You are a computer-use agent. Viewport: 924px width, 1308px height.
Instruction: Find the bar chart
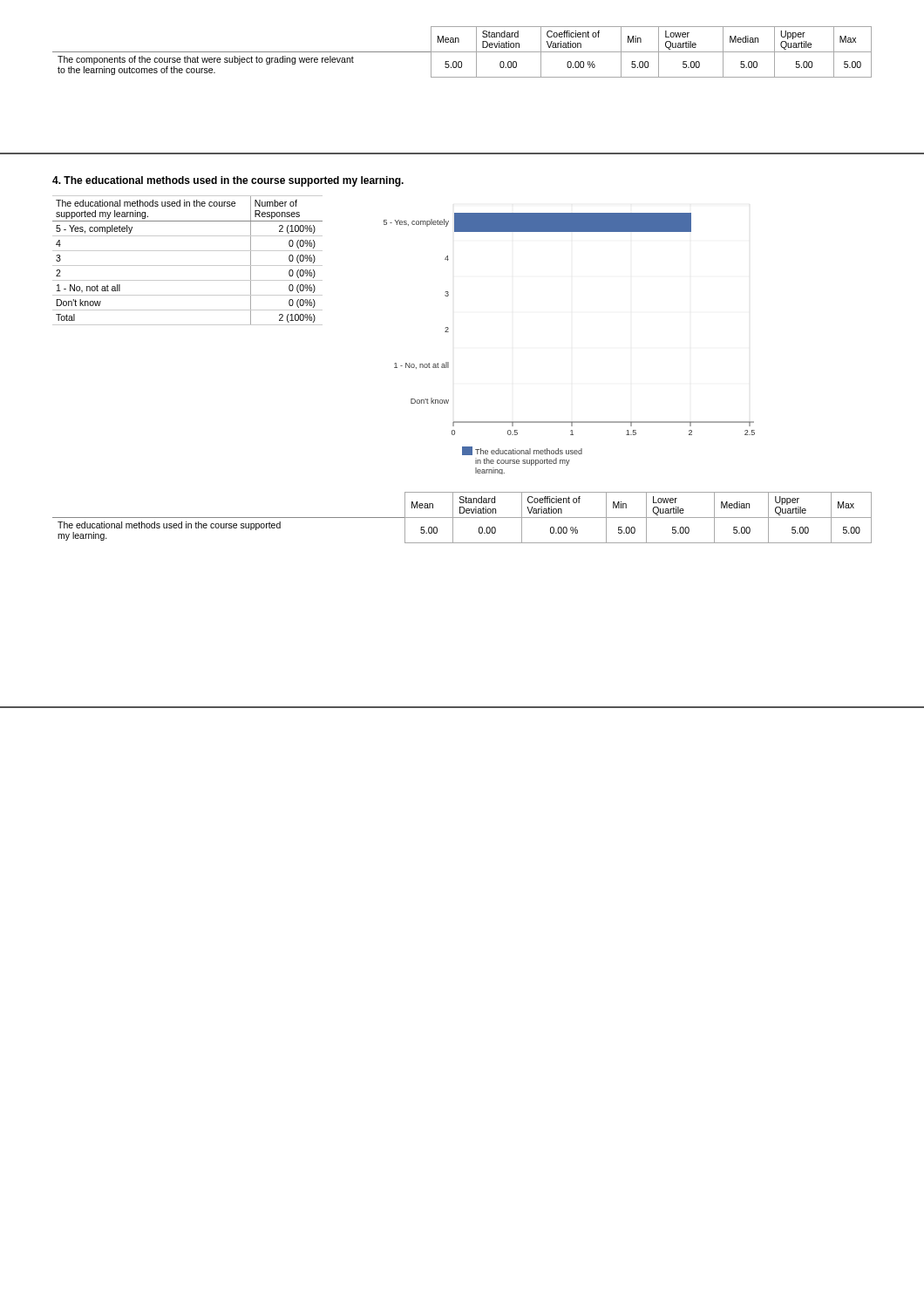606,336
